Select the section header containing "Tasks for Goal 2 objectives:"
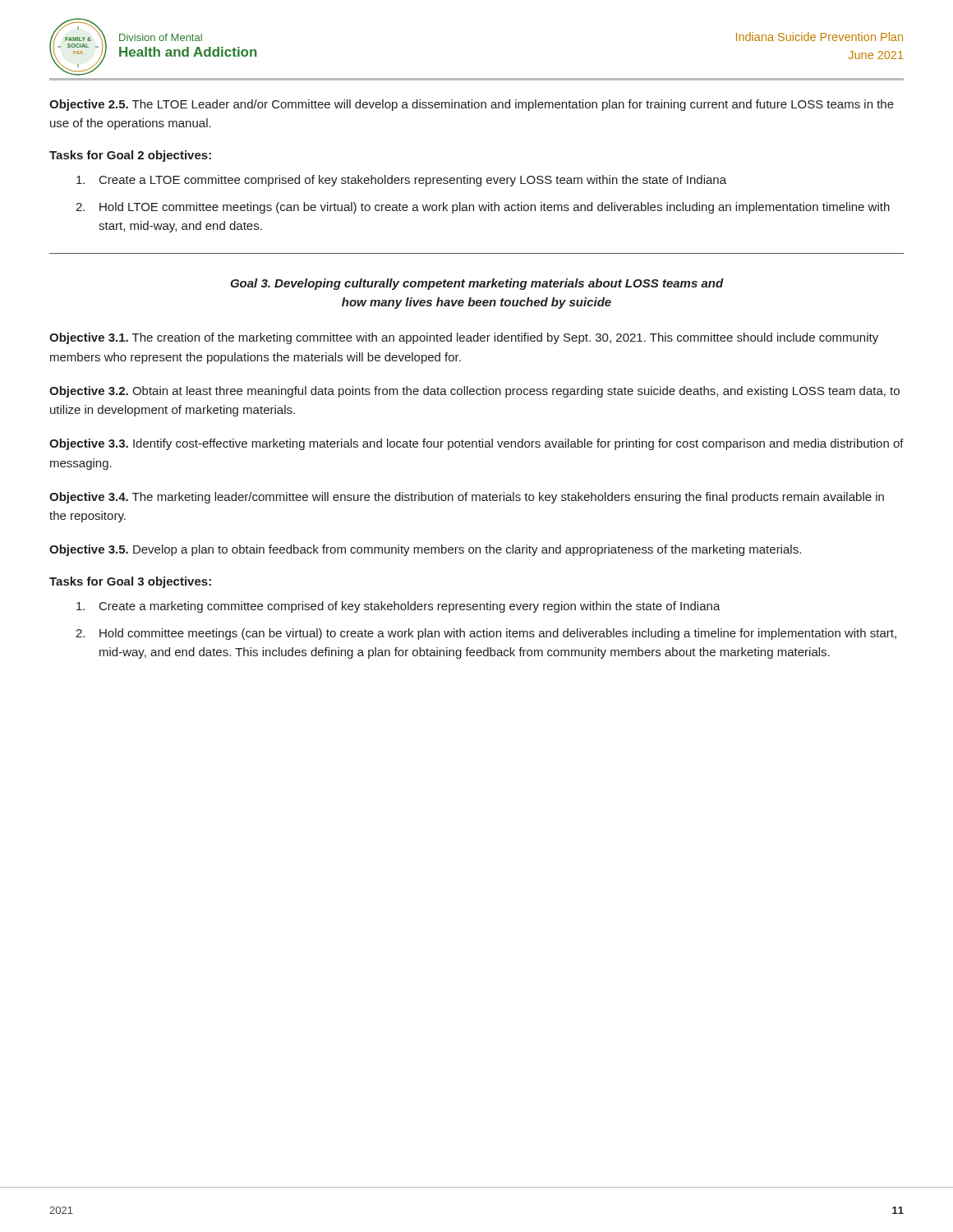The height and width of the screenshot is (1232, 953). point(131,154)
